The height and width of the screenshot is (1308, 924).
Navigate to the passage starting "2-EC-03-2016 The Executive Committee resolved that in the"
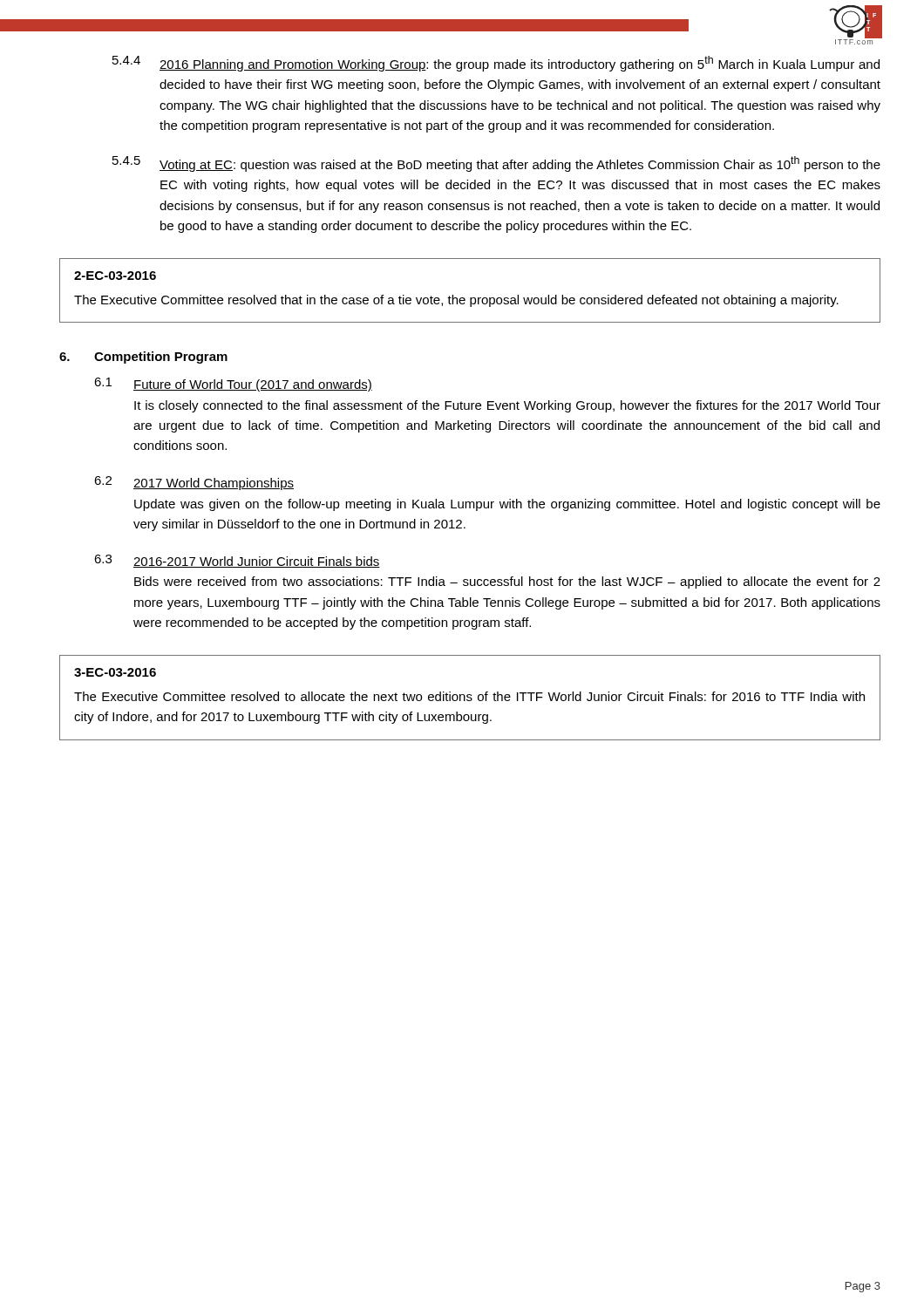[x=470, y=289]
